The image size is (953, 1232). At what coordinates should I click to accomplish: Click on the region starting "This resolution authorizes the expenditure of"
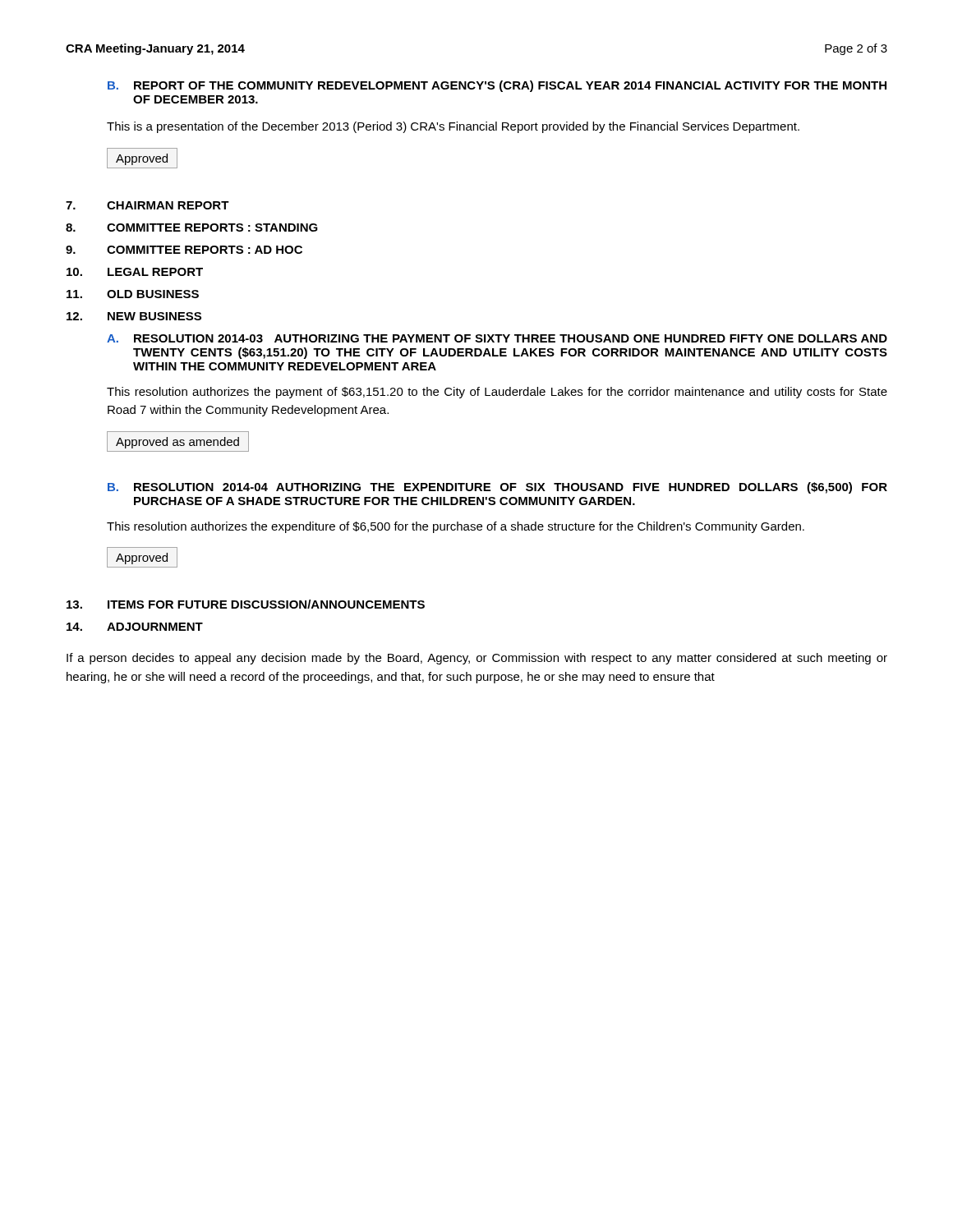pyautogui.click(x=456, y=526)
